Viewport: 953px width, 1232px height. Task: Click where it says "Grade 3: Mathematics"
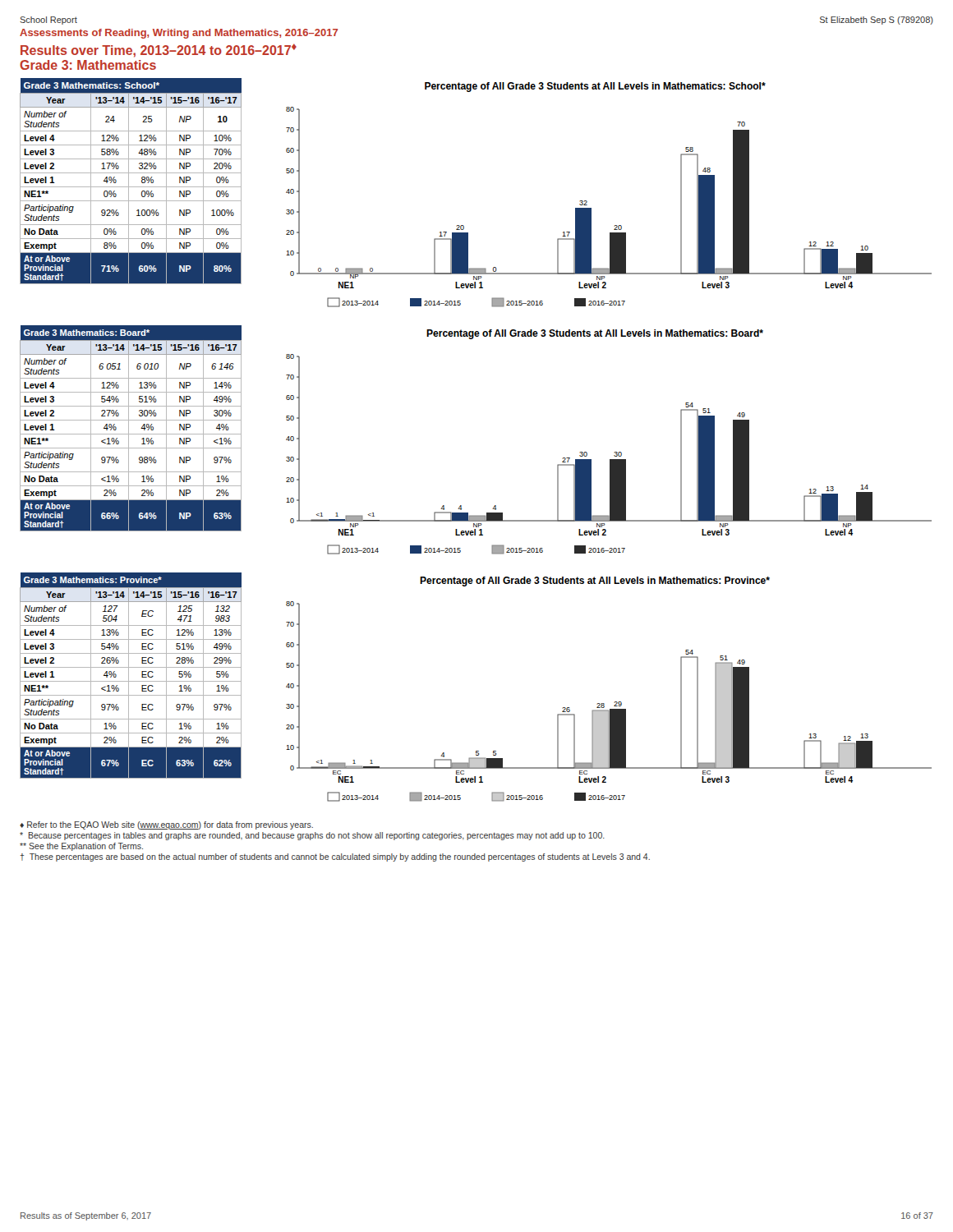coord(88,66)
